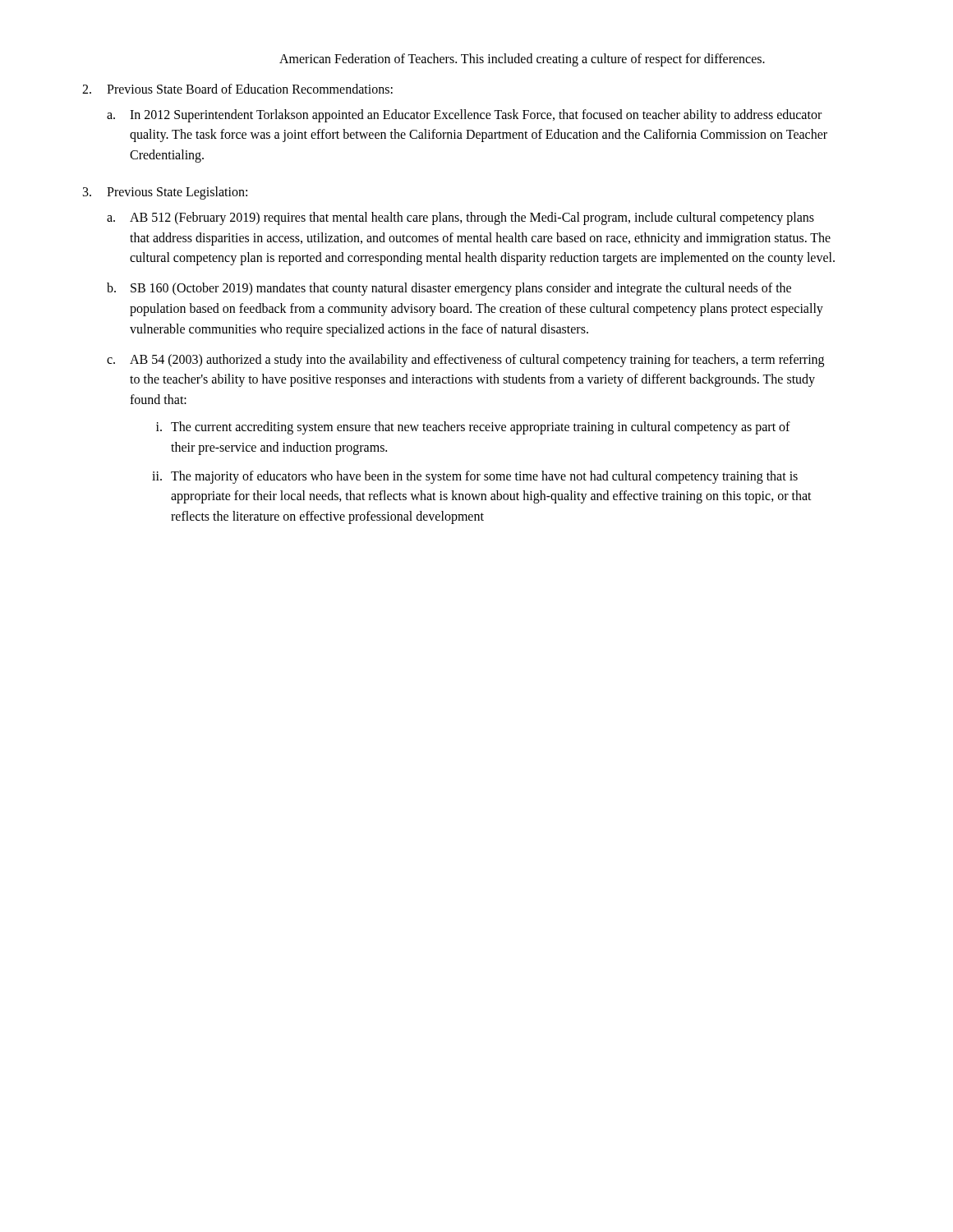Image resolution: width=953 pixels, height=1232 pixels.
Task: Find the block starting "ii. The majority of educators"
Action: point(471,497)
